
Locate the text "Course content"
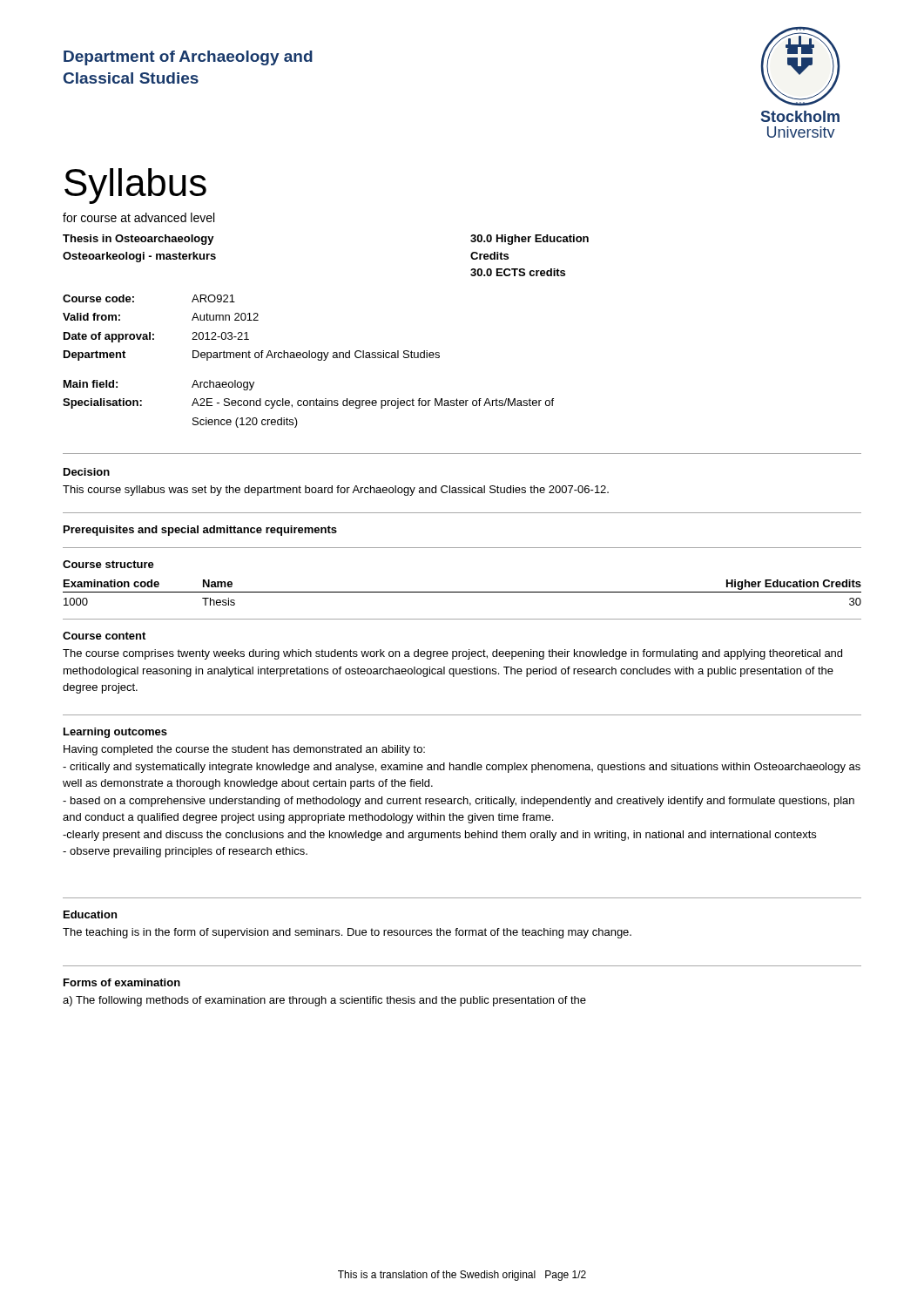click(104, 636)
